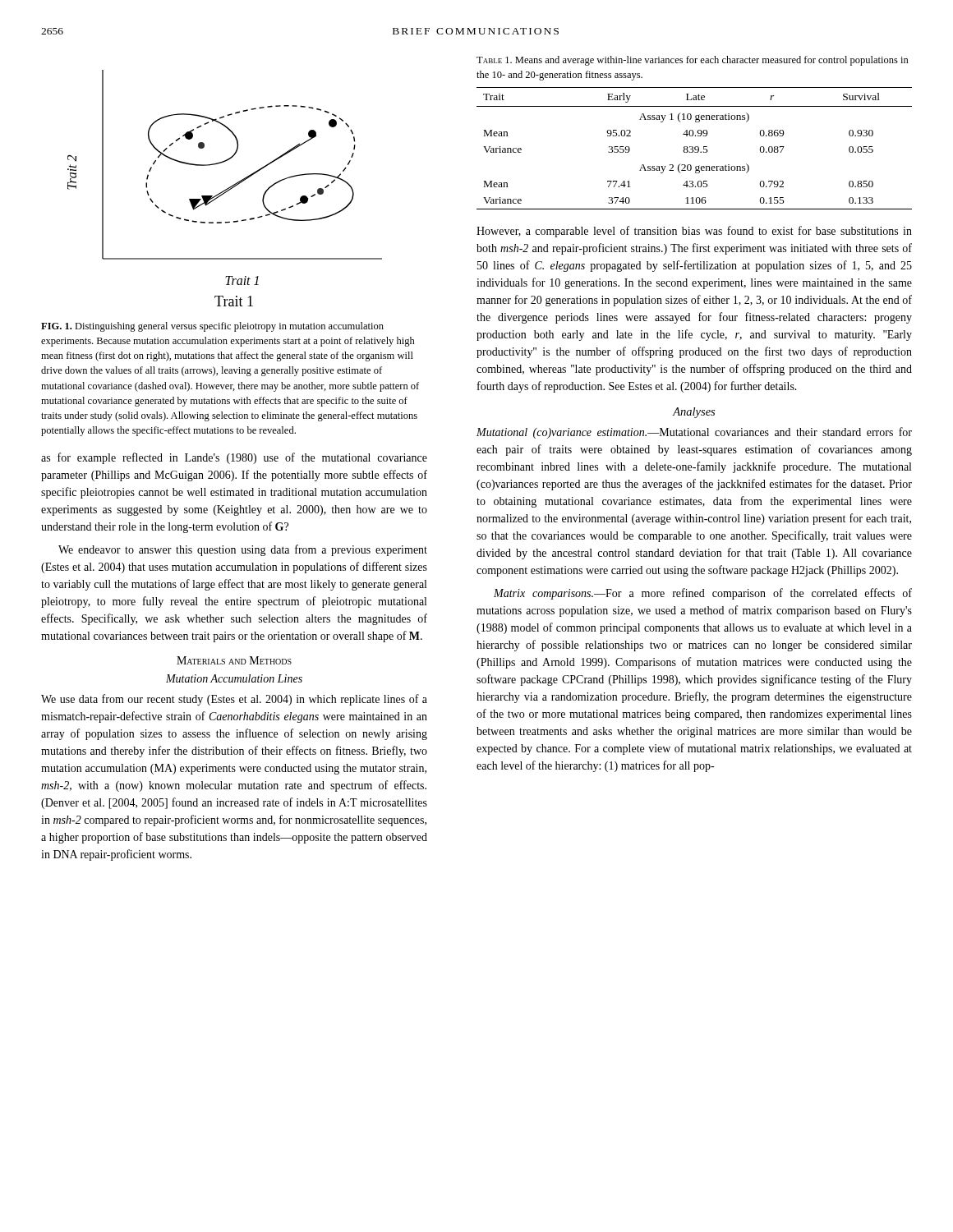Locate the text "Mutation Accumulation Lines"
This screenshot has width=953, height=1232.
(x=234, y=679)
